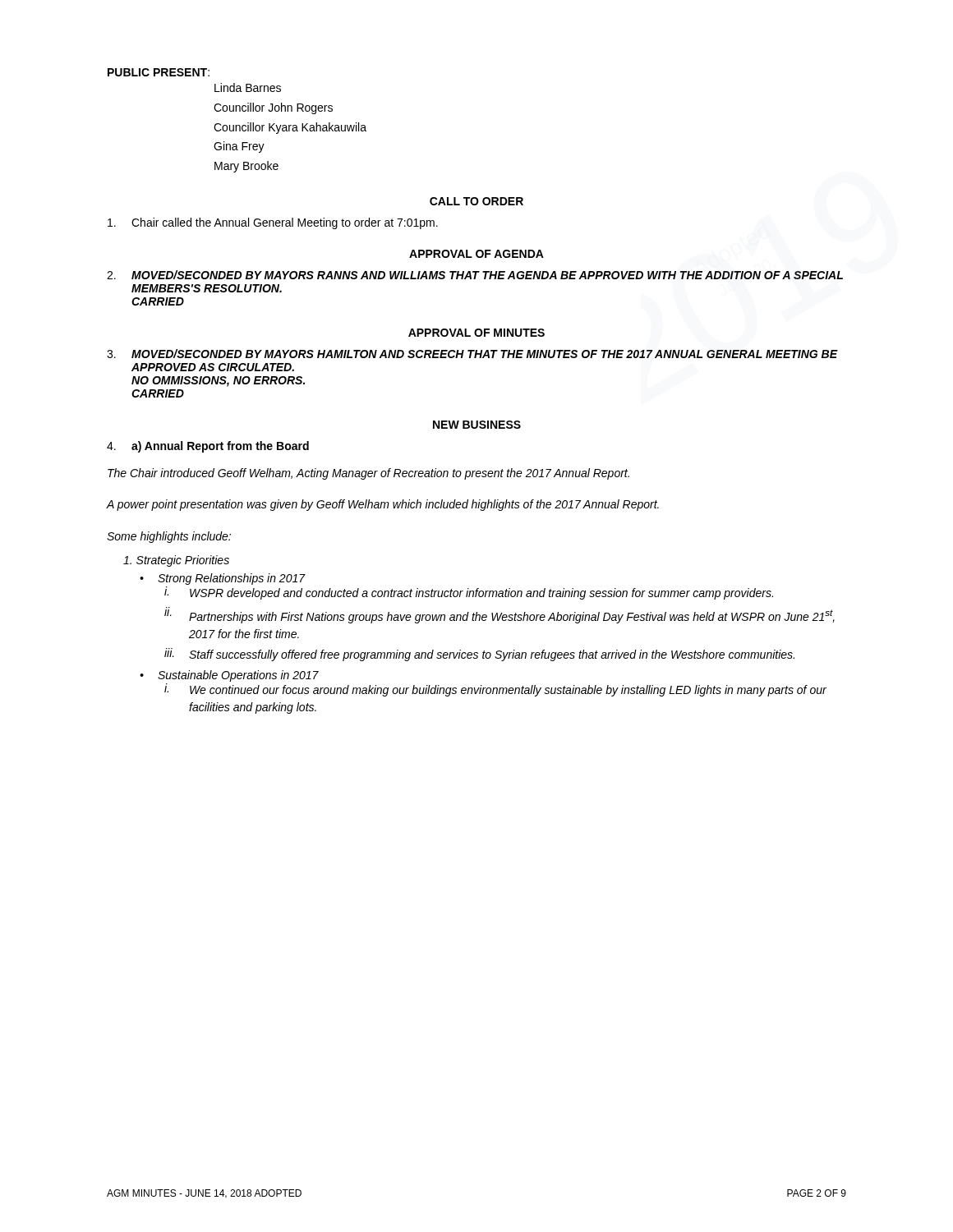Locate the text block starting "A power point presentation"
Viewport: 953px width, 1232px height.
(383, 505)
